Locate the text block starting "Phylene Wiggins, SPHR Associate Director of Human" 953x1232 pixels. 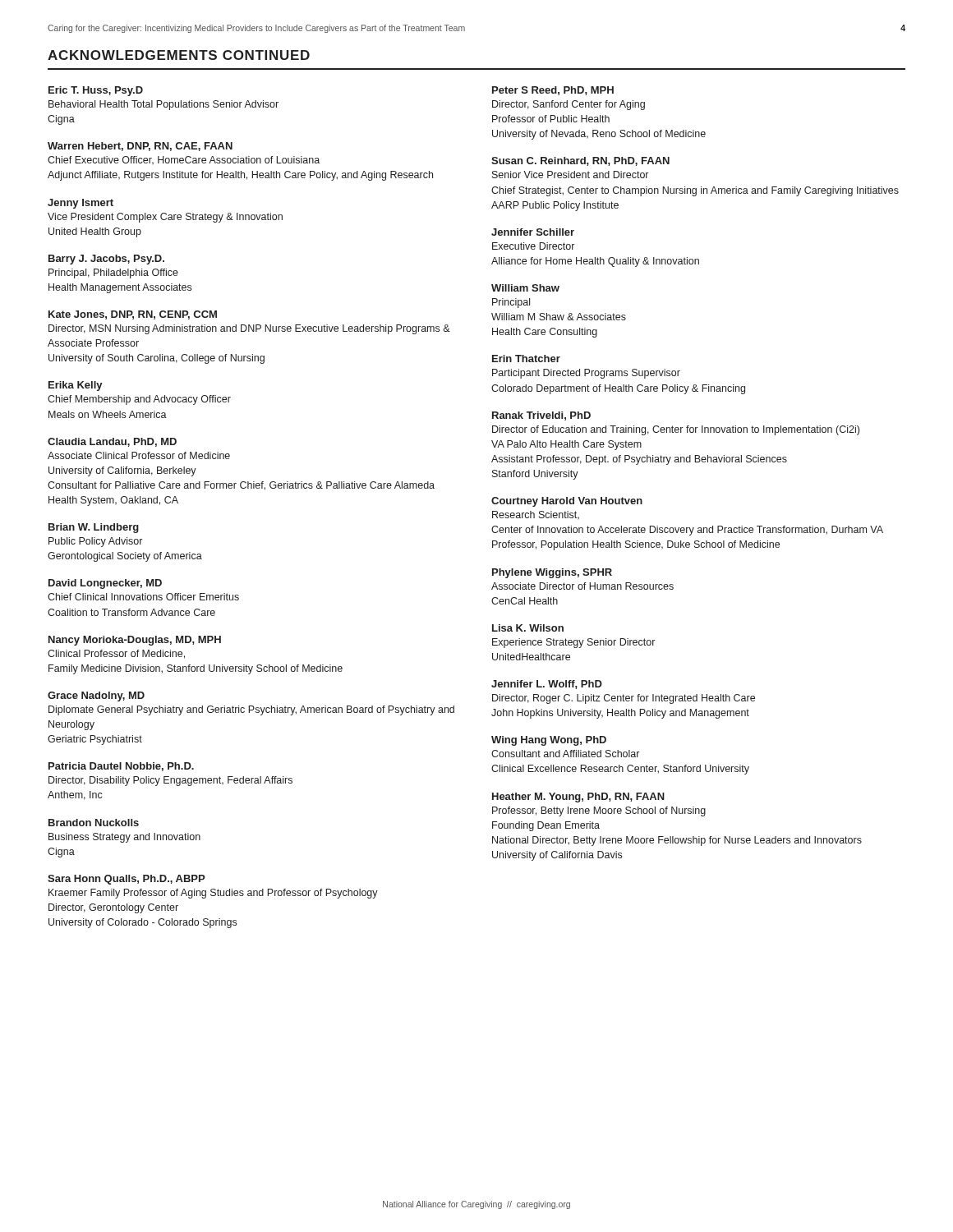coord(552,573)
